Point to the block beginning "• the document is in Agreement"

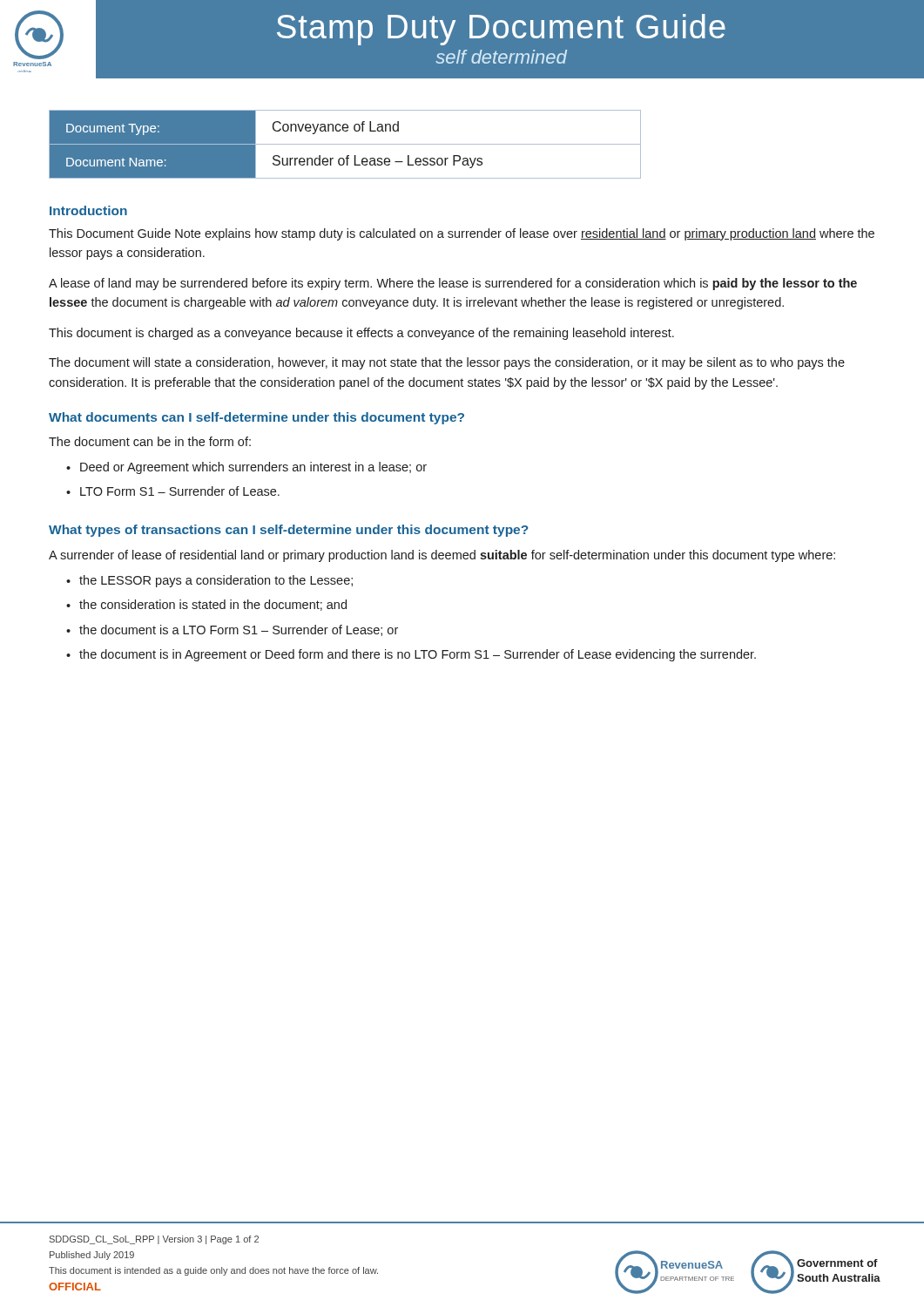click(x=412, y=655)
